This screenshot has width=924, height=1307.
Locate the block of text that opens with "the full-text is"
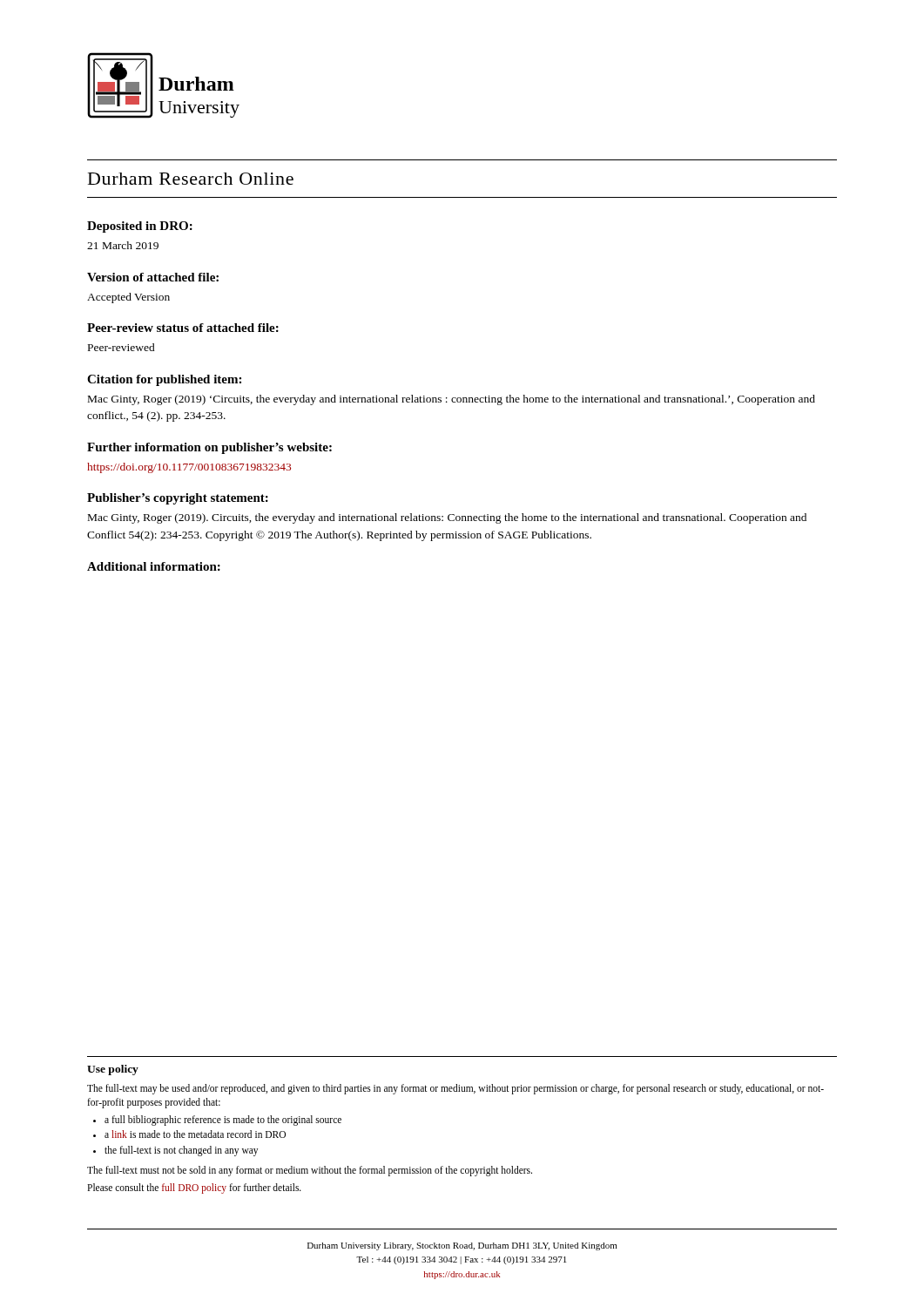pos(181,1150)
